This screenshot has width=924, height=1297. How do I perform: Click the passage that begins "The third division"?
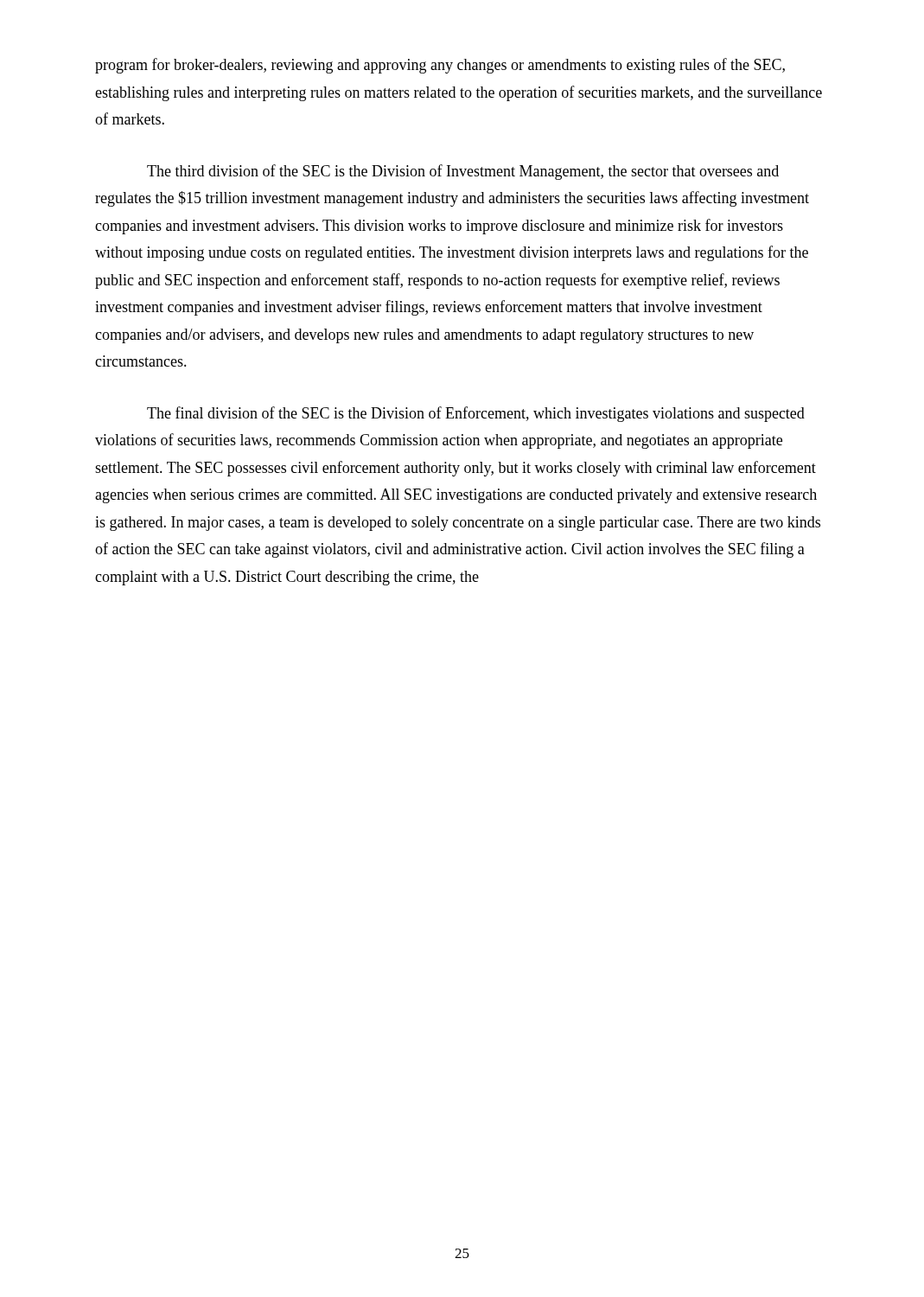click(452, 266)
